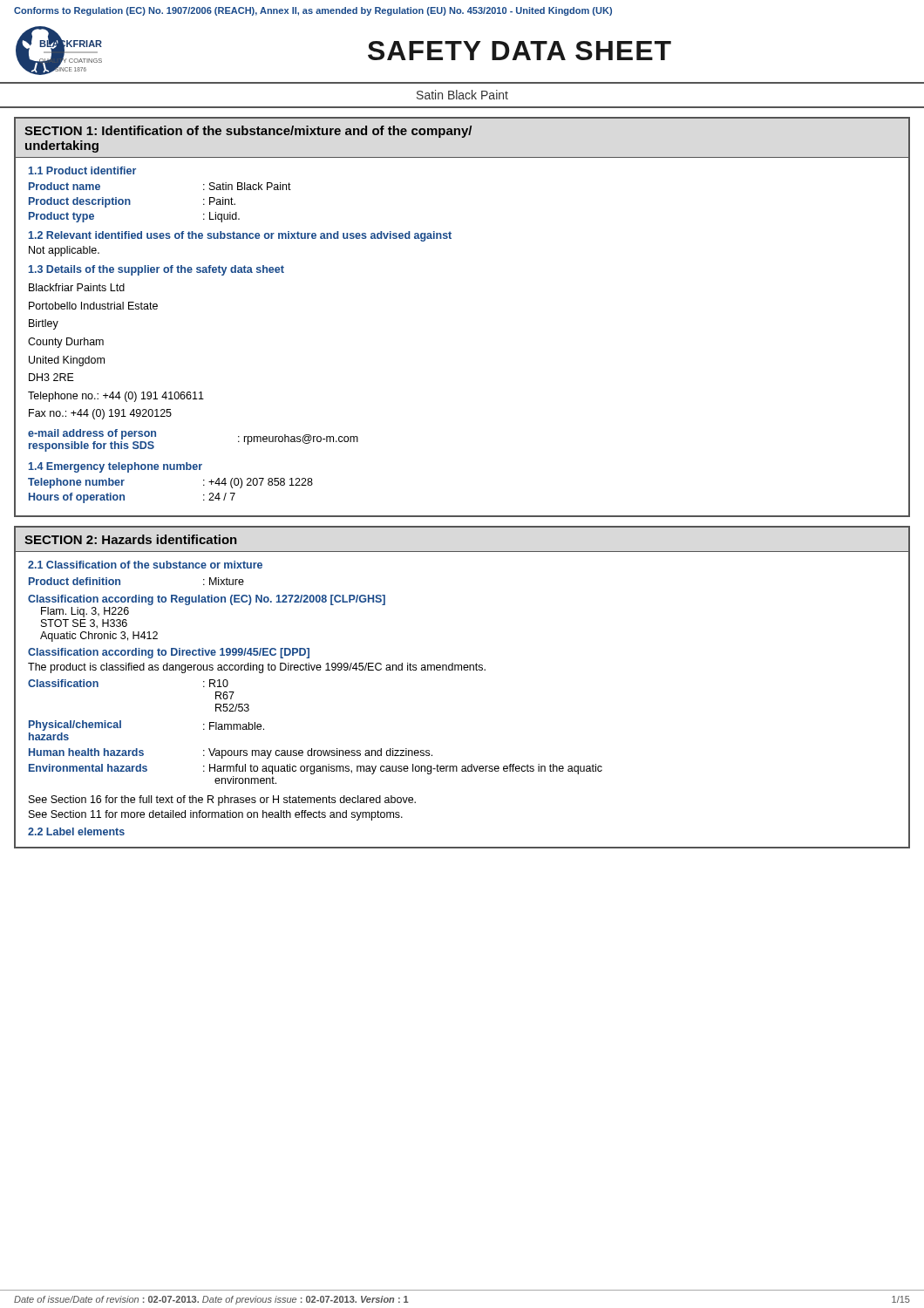Image resolution: width=924 pixels, height=1308 pixels.
Task: Find the text with the text "Product name : Satin Black Paint"
Action: tap(61, 186)
